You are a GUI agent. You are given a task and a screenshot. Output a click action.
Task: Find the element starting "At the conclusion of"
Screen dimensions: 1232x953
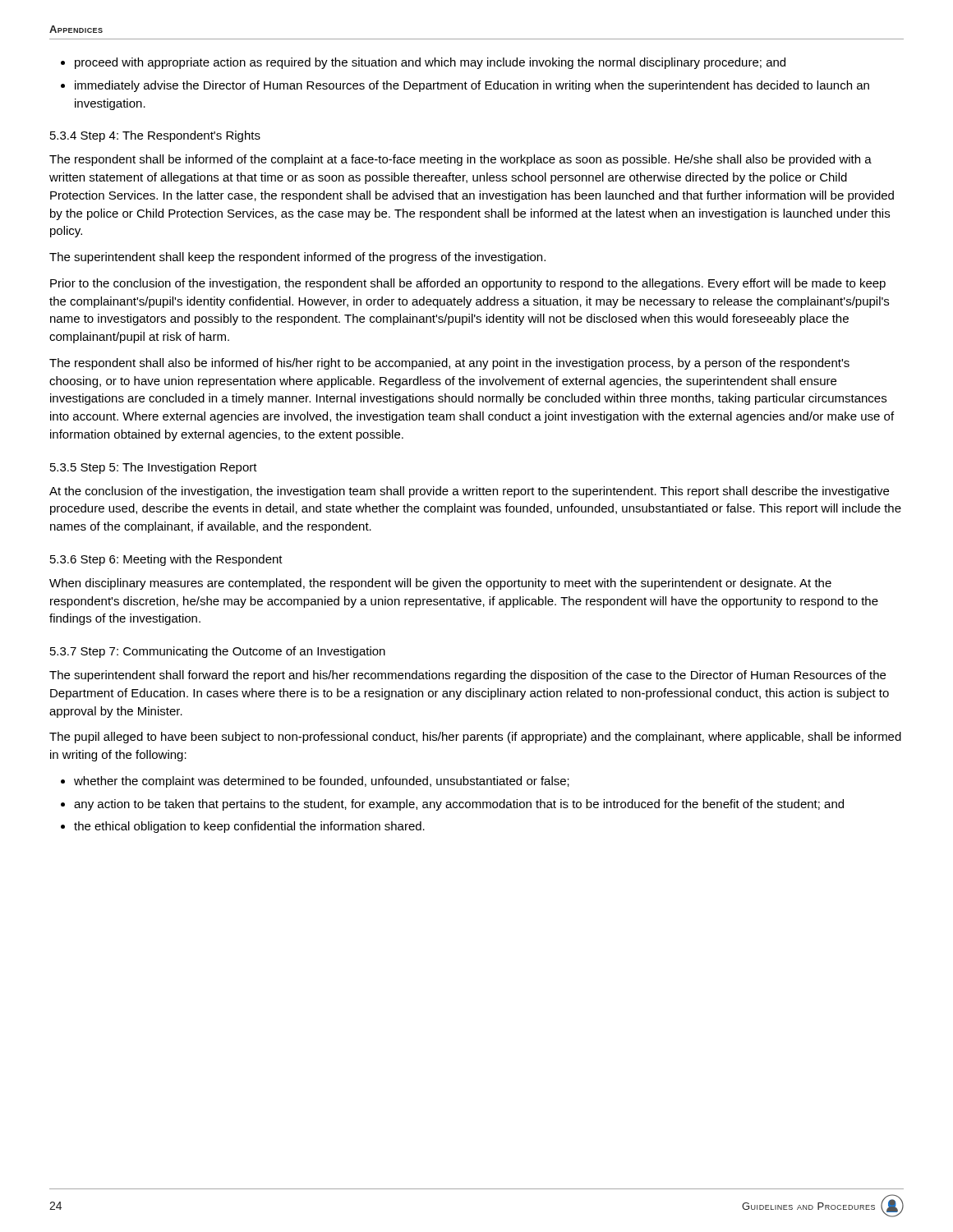pyautogui.click(x=475, y=508)
